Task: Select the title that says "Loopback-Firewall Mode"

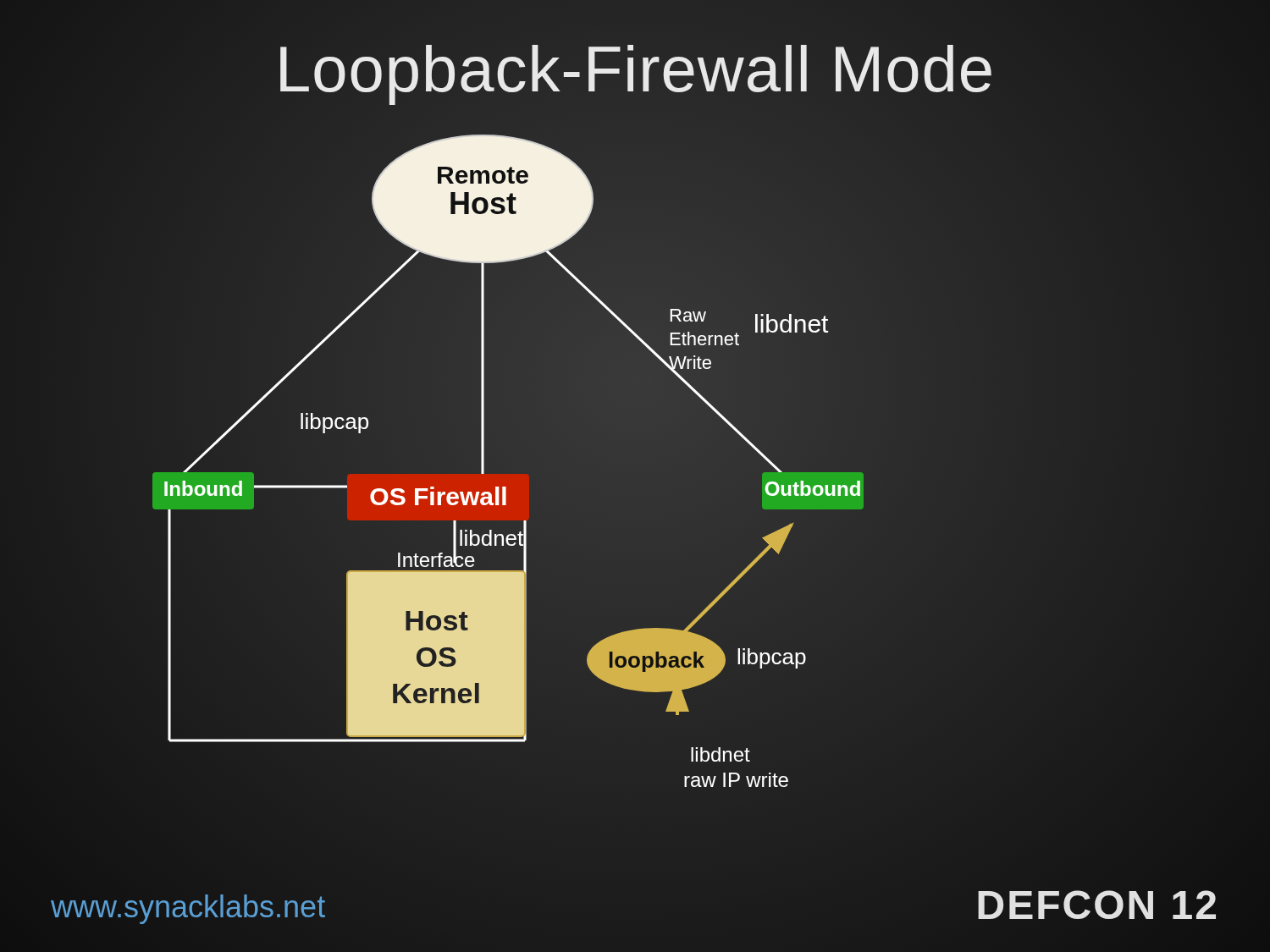Action: [635, 69]
